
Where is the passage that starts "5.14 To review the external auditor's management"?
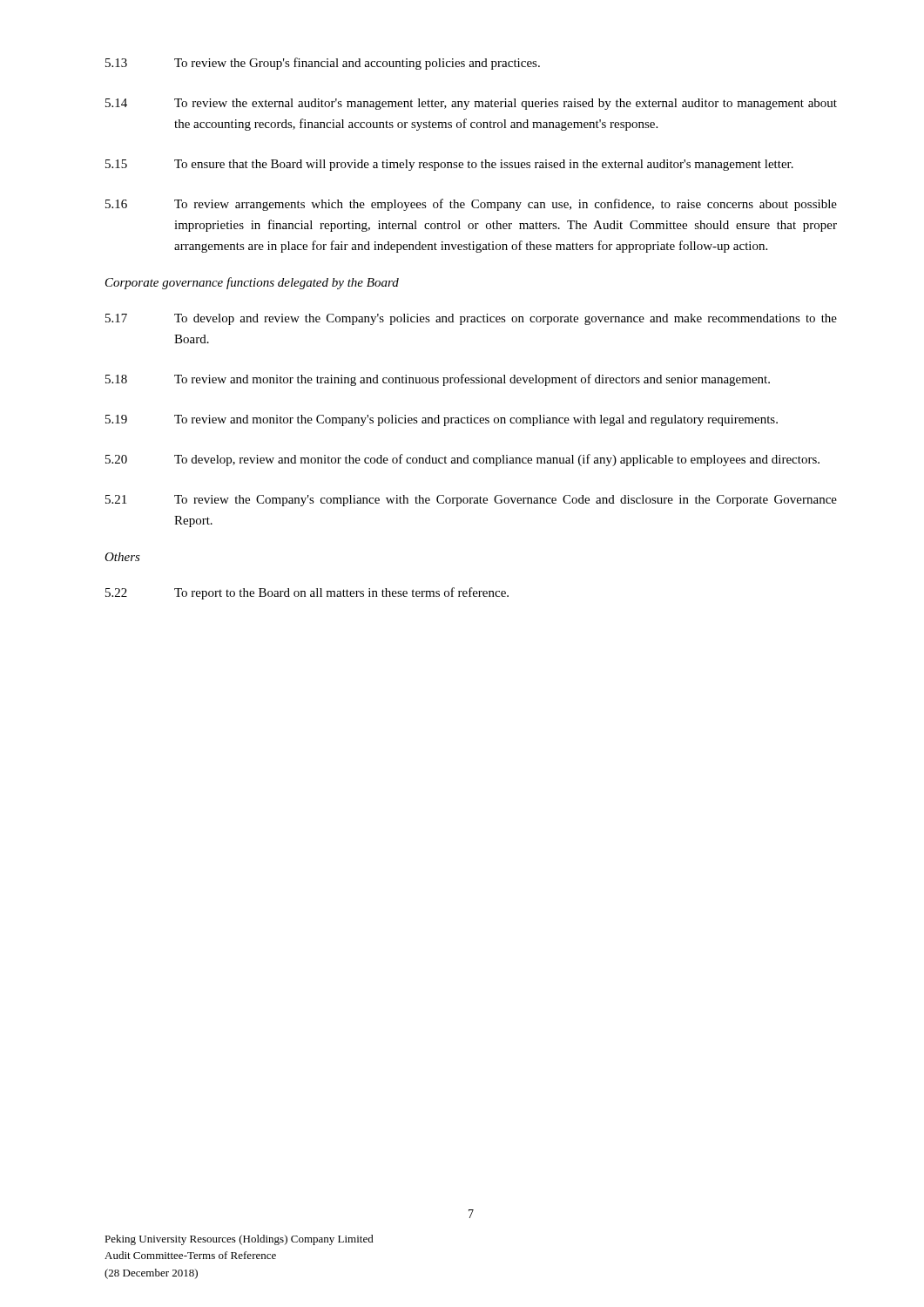tap(471, 113)
